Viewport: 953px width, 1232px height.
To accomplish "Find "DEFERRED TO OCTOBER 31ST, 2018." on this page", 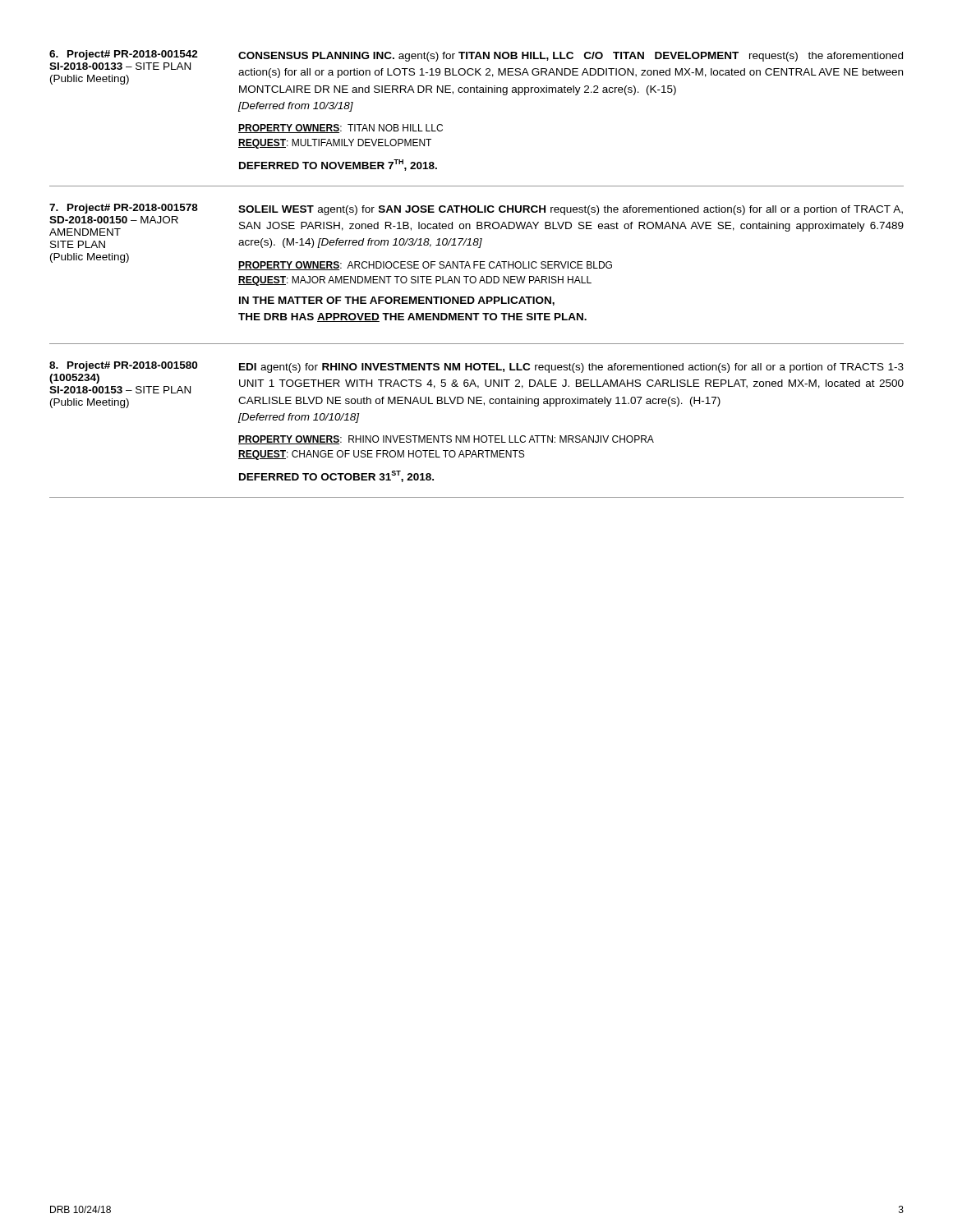I will [336, 476].
